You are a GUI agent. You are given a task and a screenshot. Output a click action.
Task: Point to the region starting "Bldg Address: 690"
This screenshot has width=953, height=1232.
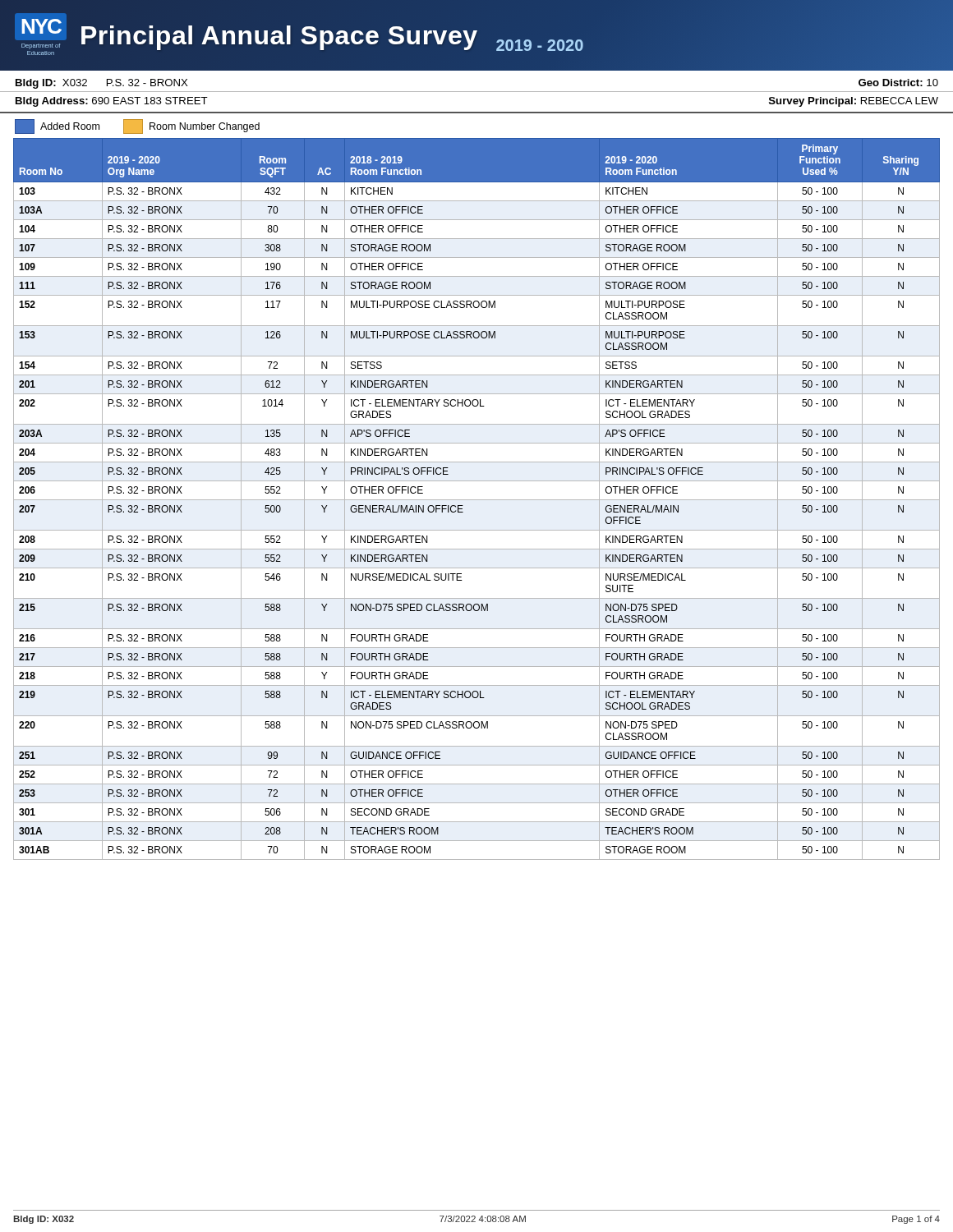[x=111, y=101]
